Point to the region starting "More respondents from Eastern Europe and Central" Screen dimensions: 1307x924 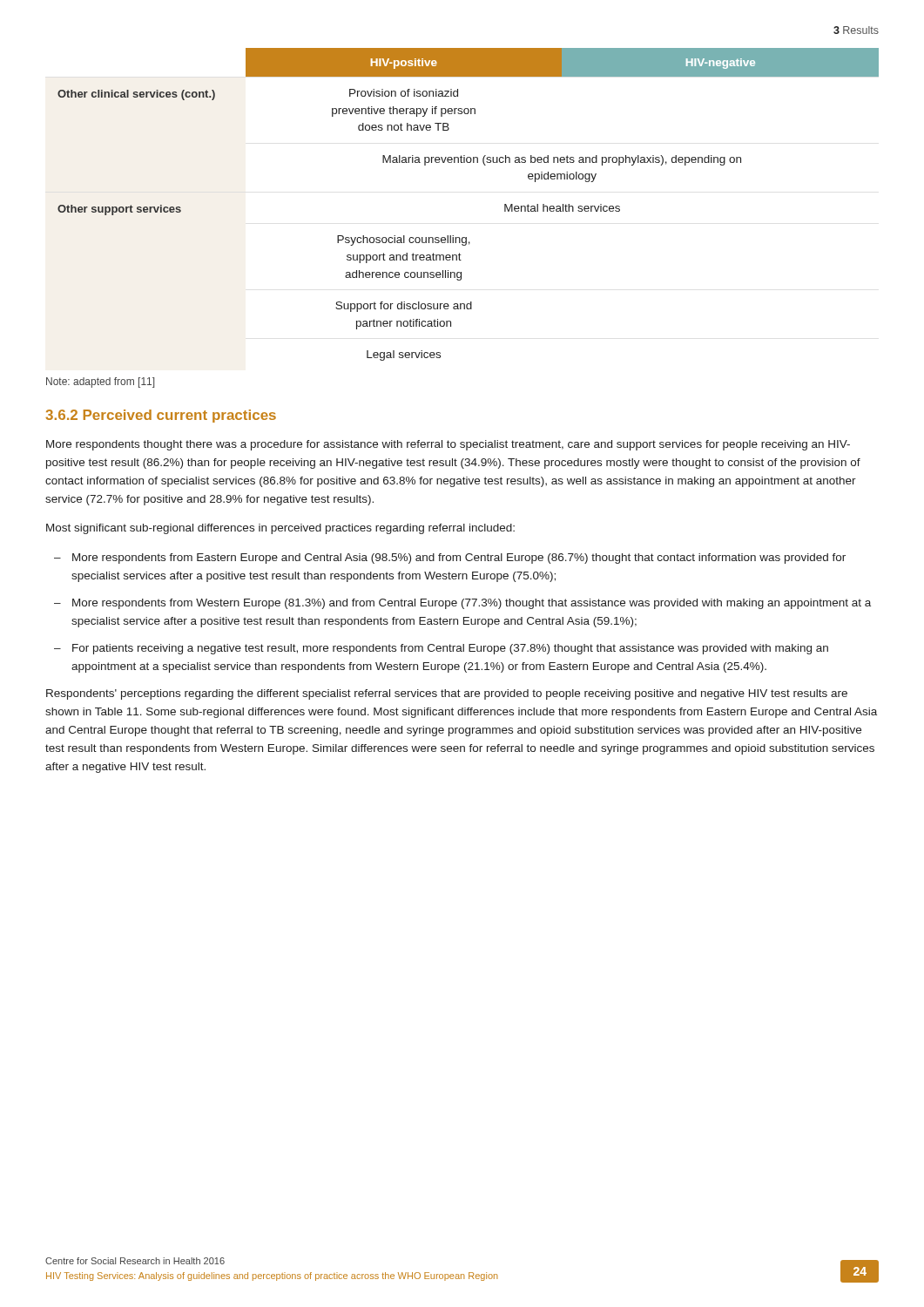(459, 567)
